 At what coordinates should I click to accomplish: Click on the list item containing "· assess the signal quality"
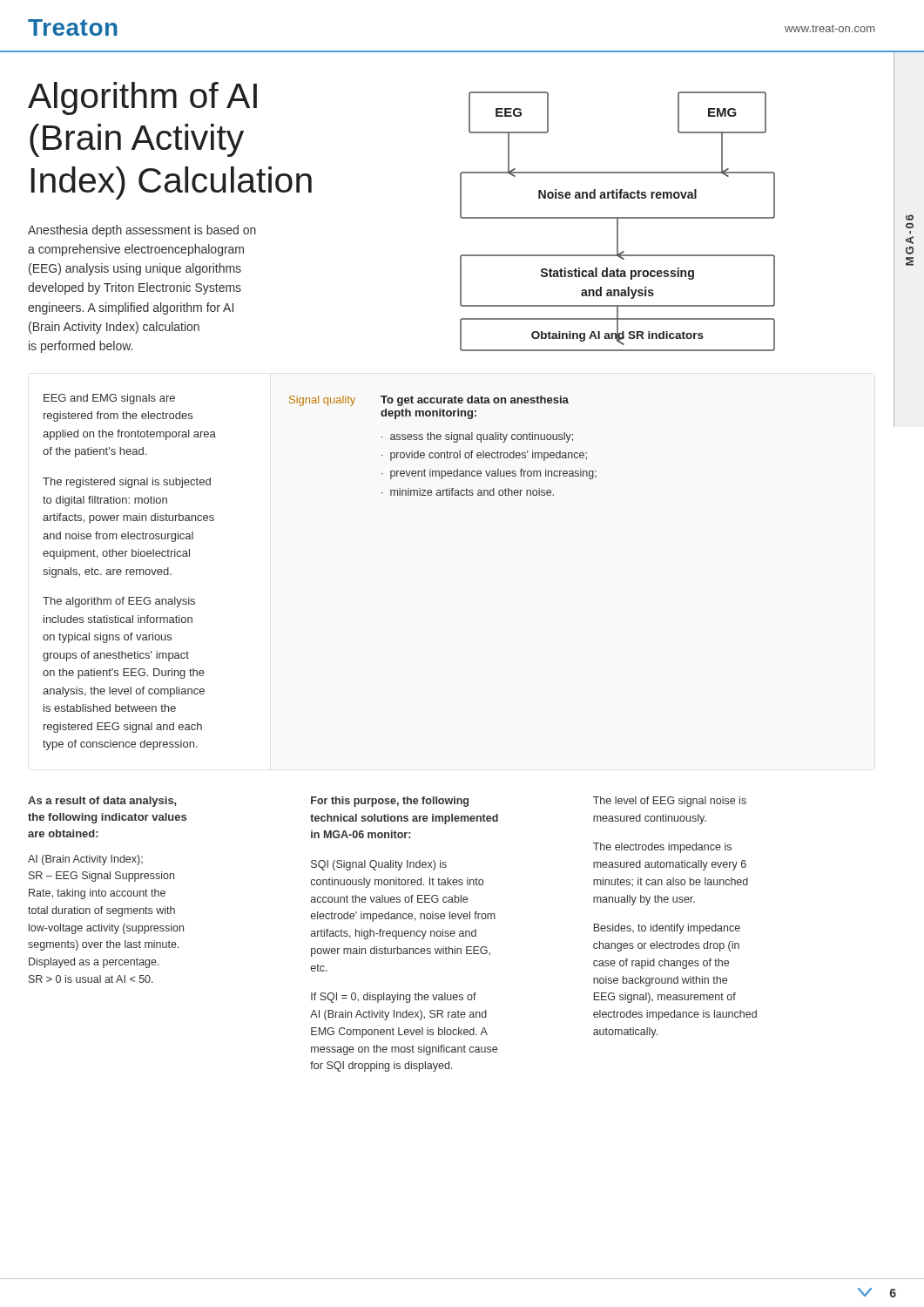coord(477,436)
